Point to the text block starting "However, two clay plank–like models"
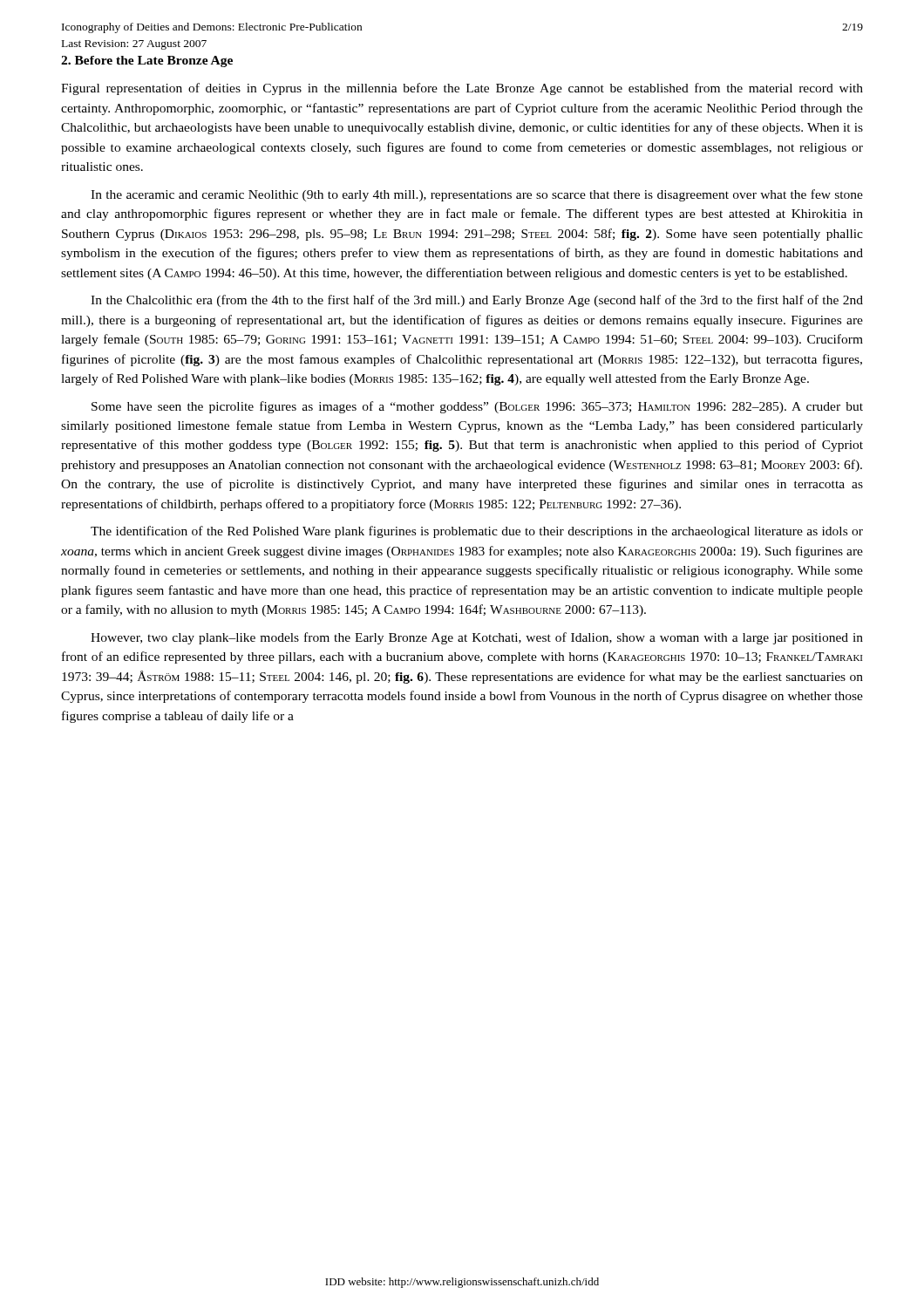Screen dimensions: 1308x924 [x=462, y=676]
